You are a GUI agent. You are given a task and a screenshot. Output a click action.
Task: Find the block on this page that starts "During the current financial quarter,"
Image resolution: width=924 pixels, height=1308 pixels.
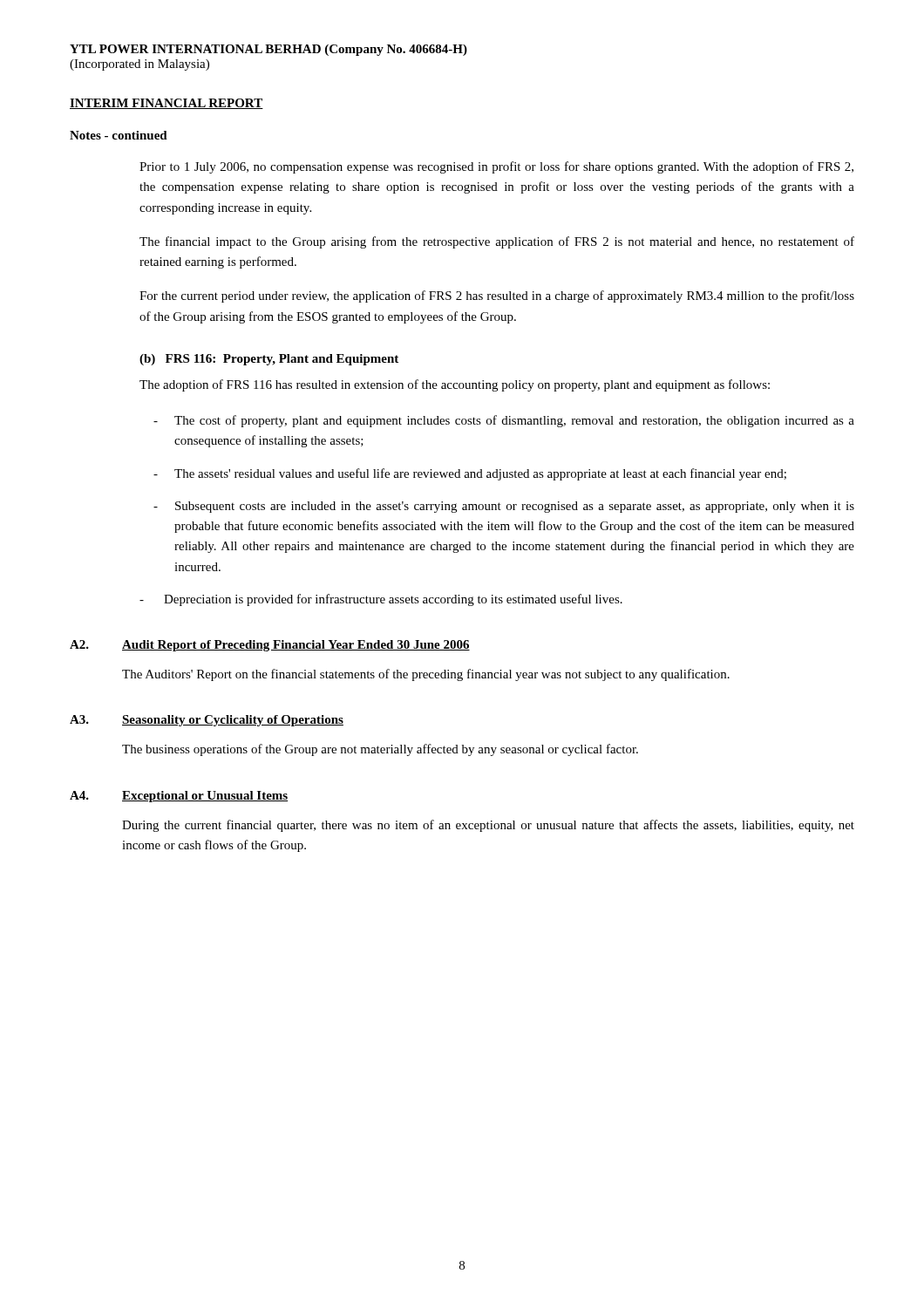pos(488,835)
